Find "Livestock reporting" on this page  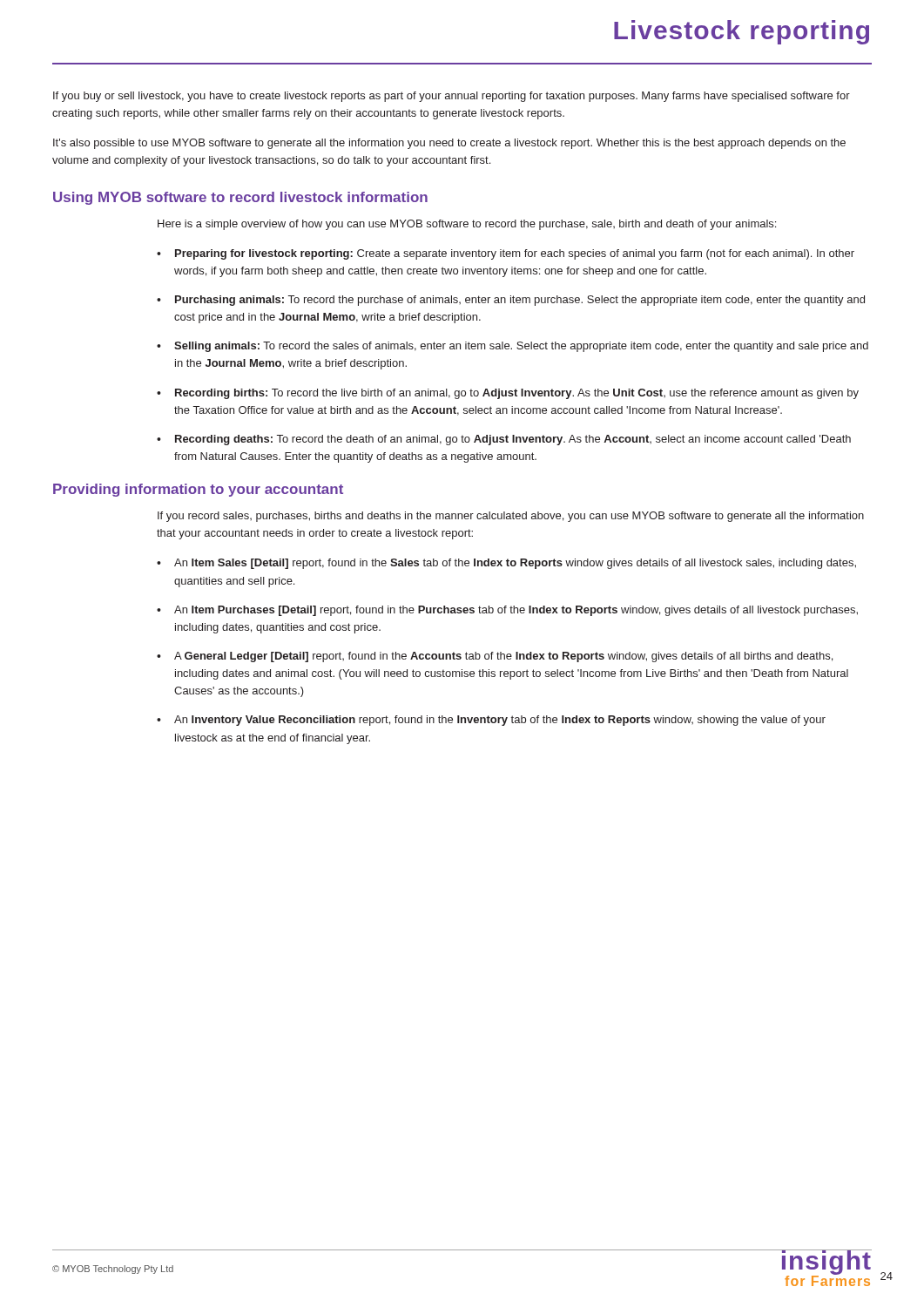point(742,30)
